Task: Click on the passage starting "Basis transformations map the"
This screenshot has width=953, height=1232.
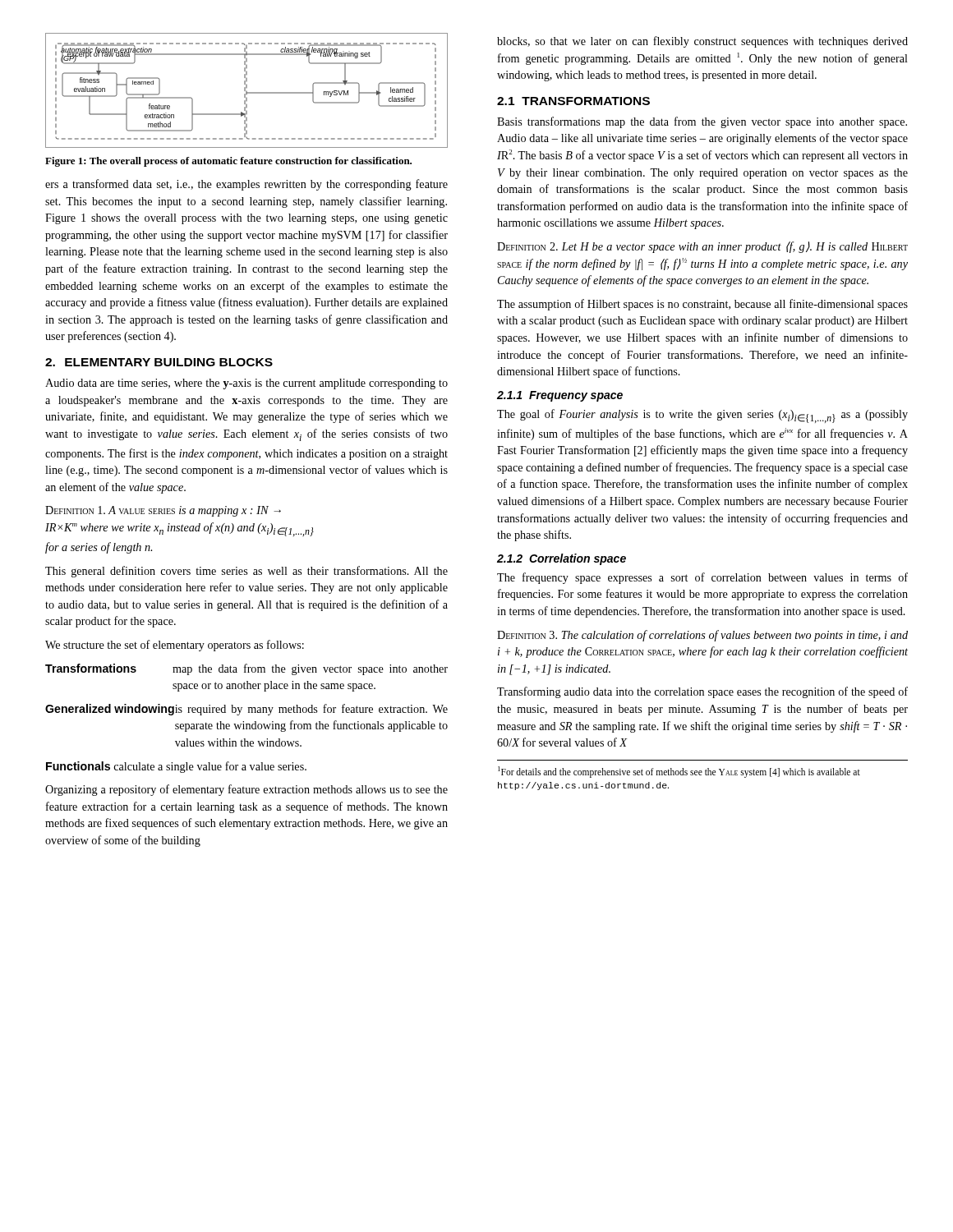Action: pyautogui.click(x=702, y=172)
